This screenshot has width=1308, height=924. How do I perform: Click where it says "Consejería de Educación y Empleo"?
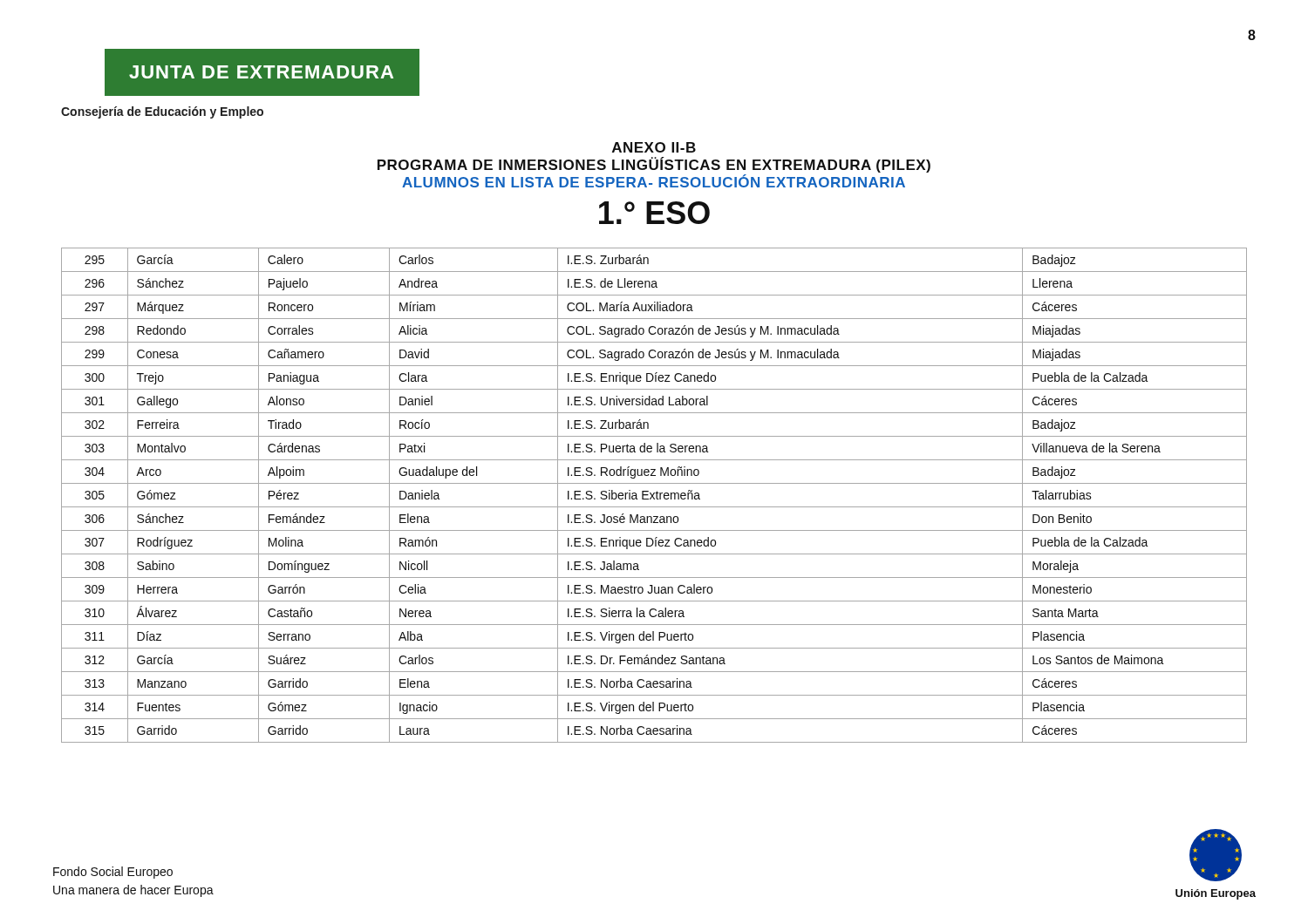pyautogui.click(x=163, y=112)
